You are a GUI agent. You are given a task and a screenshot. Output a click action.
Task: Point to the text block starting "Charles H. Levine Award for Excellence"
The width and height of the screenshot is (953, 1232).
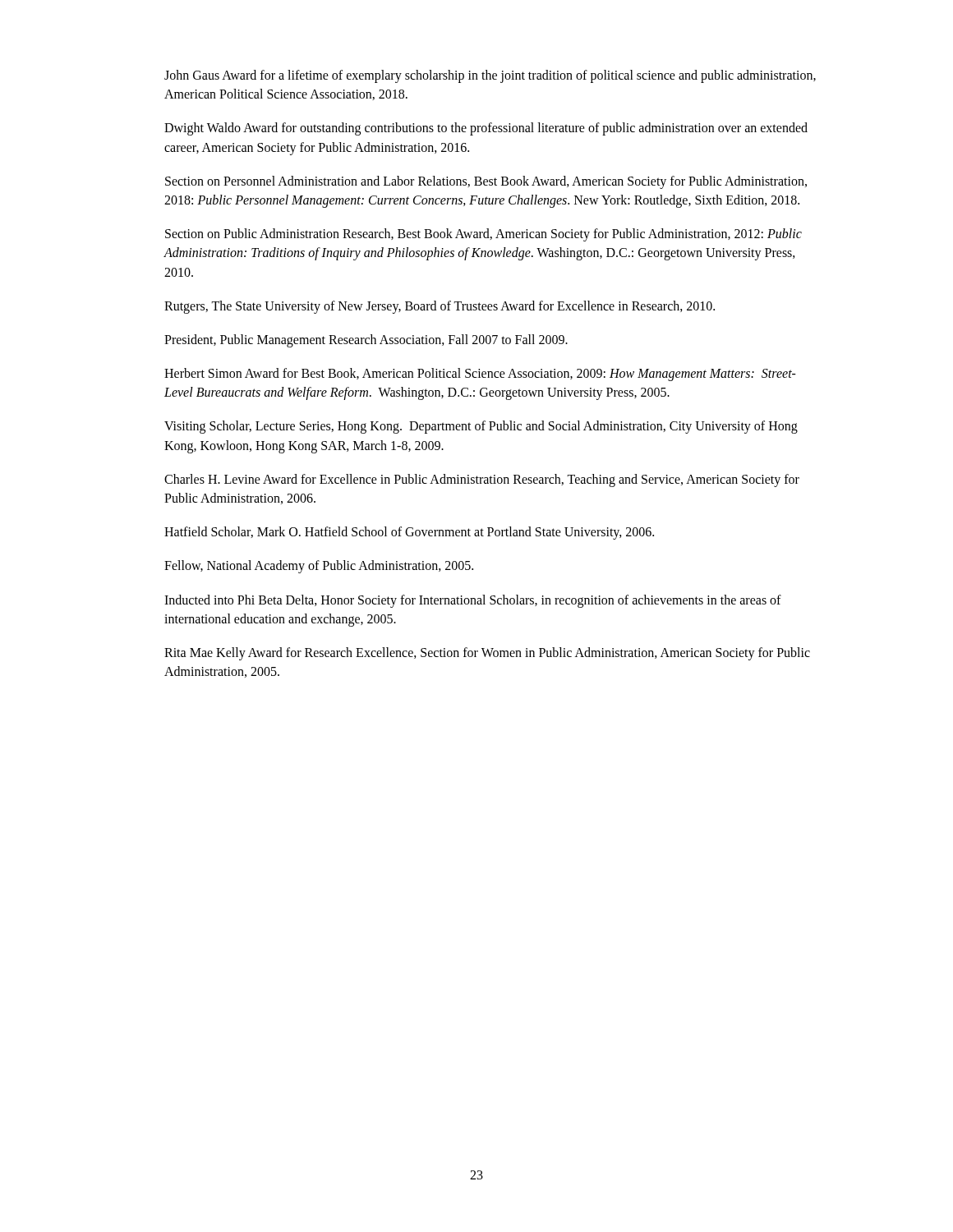tap(482, 489)
